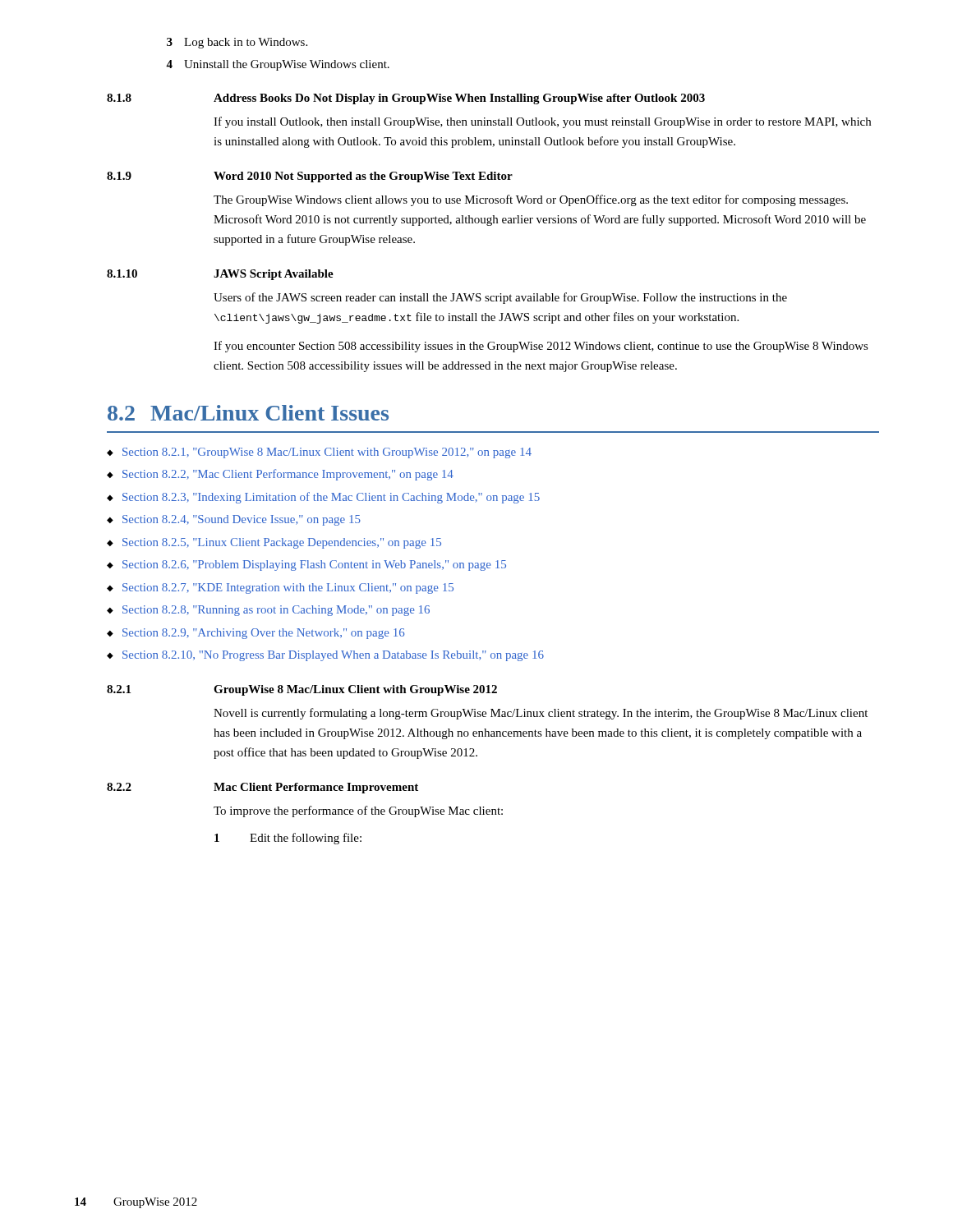Point to the block beginning "Novell is currently formulating a"
Viewport: 953px width, 1232px height.
[x=546, y=732]
